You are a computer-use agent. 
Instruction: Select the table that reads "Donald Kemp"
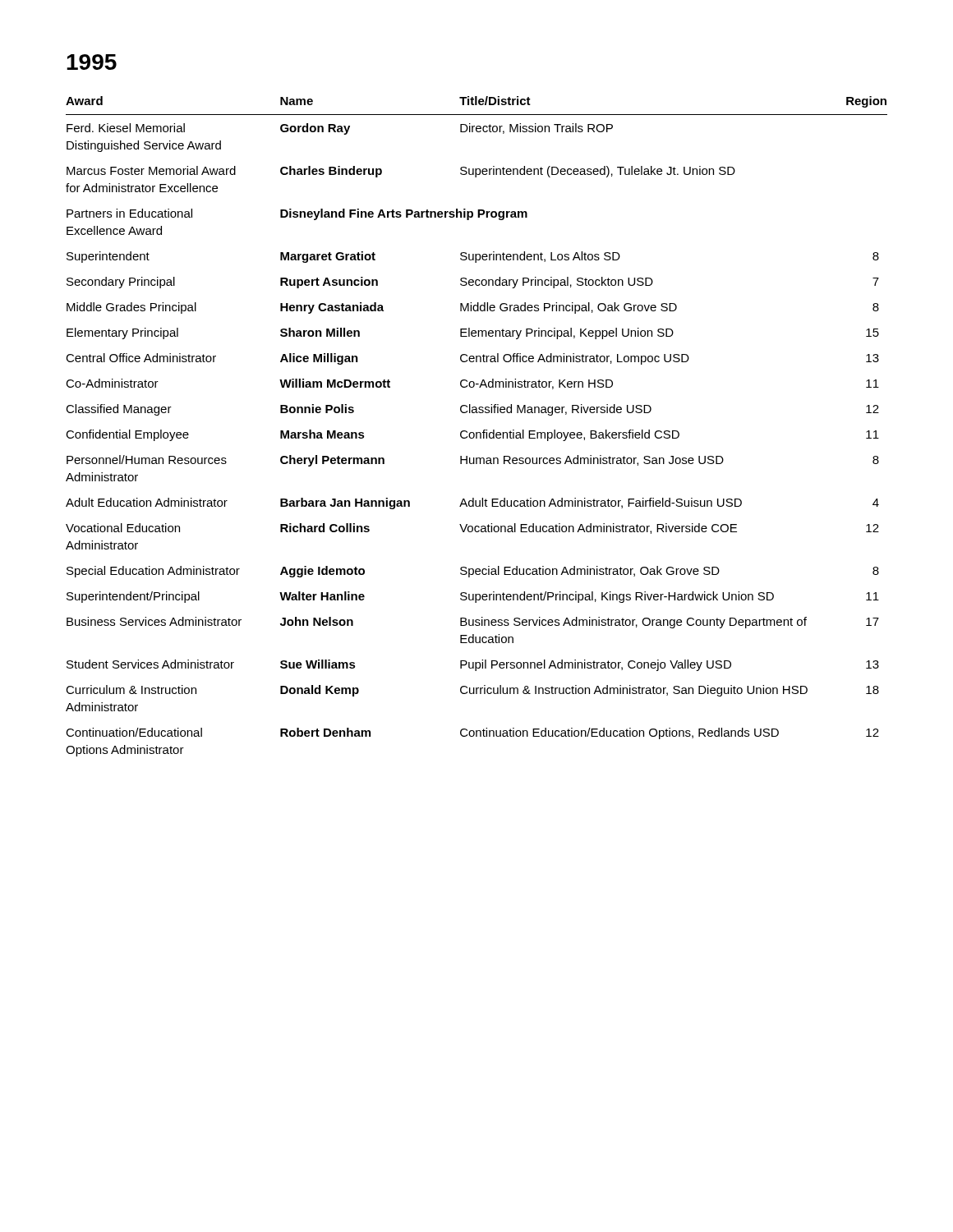point(476,426)
